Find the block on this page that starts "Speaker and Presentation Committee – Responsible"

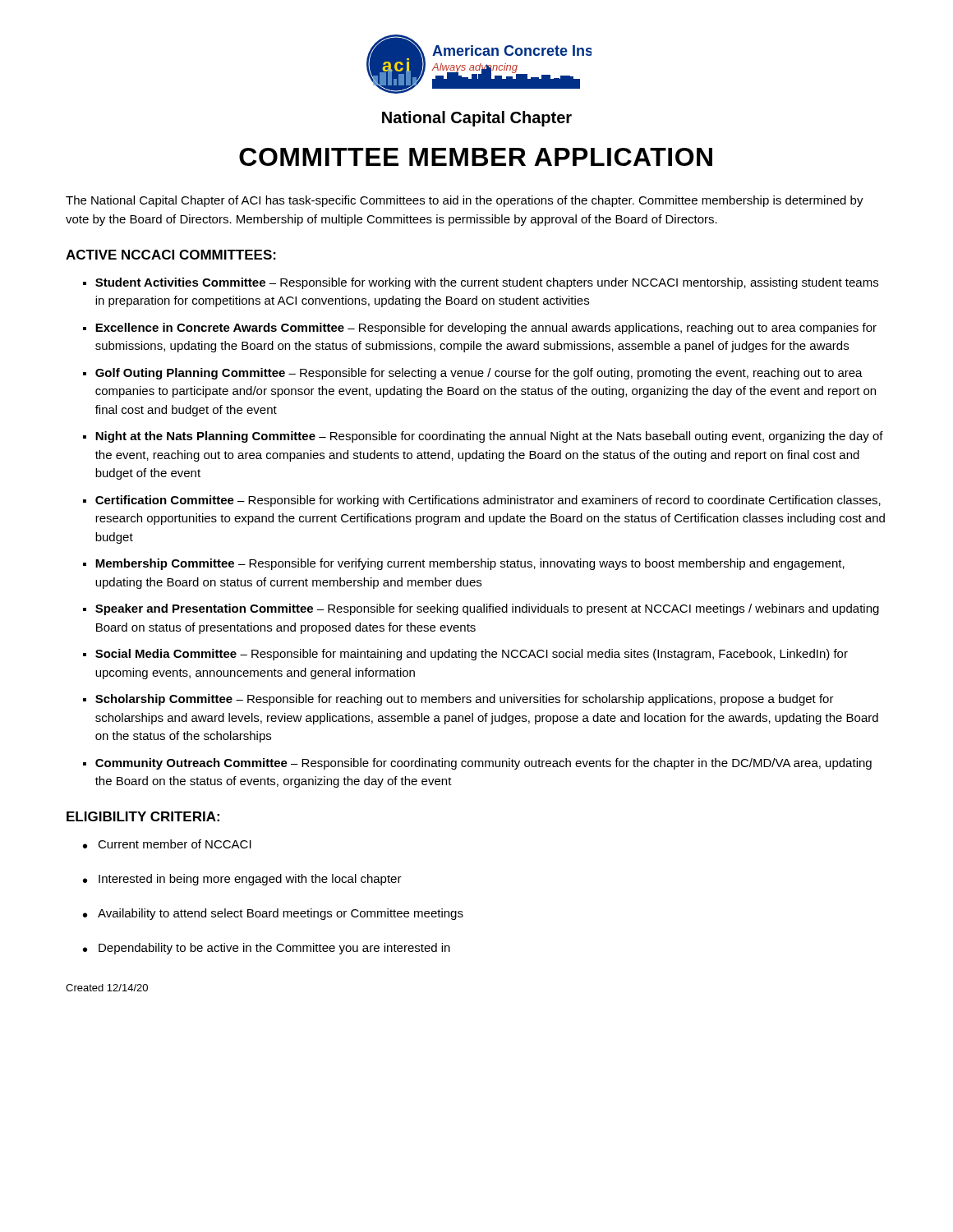[491, 618]
